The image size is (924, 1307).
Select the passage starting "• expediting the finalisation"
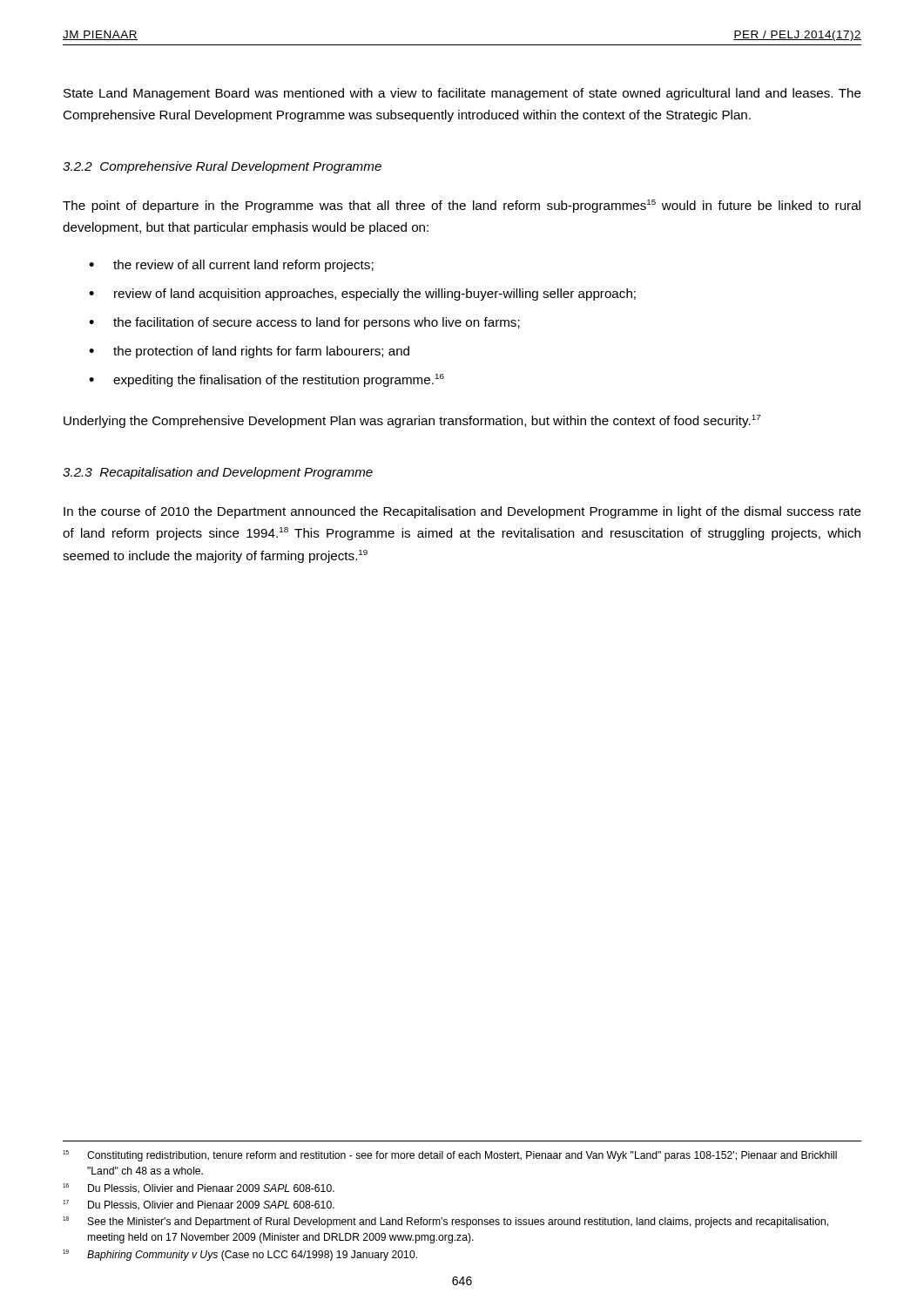(266, 381)
